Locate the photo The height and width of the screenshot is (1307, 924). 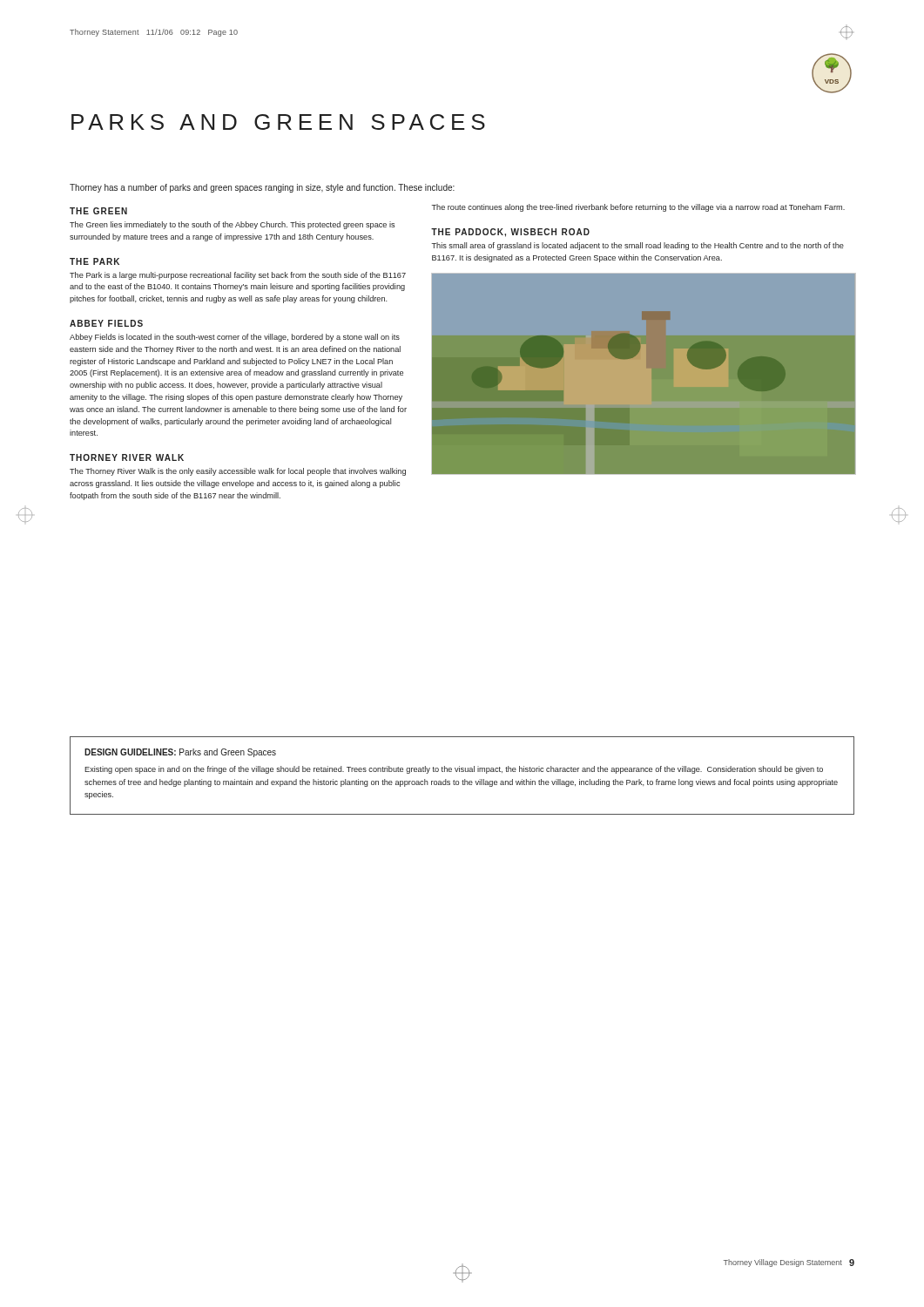tap(644, 374)
